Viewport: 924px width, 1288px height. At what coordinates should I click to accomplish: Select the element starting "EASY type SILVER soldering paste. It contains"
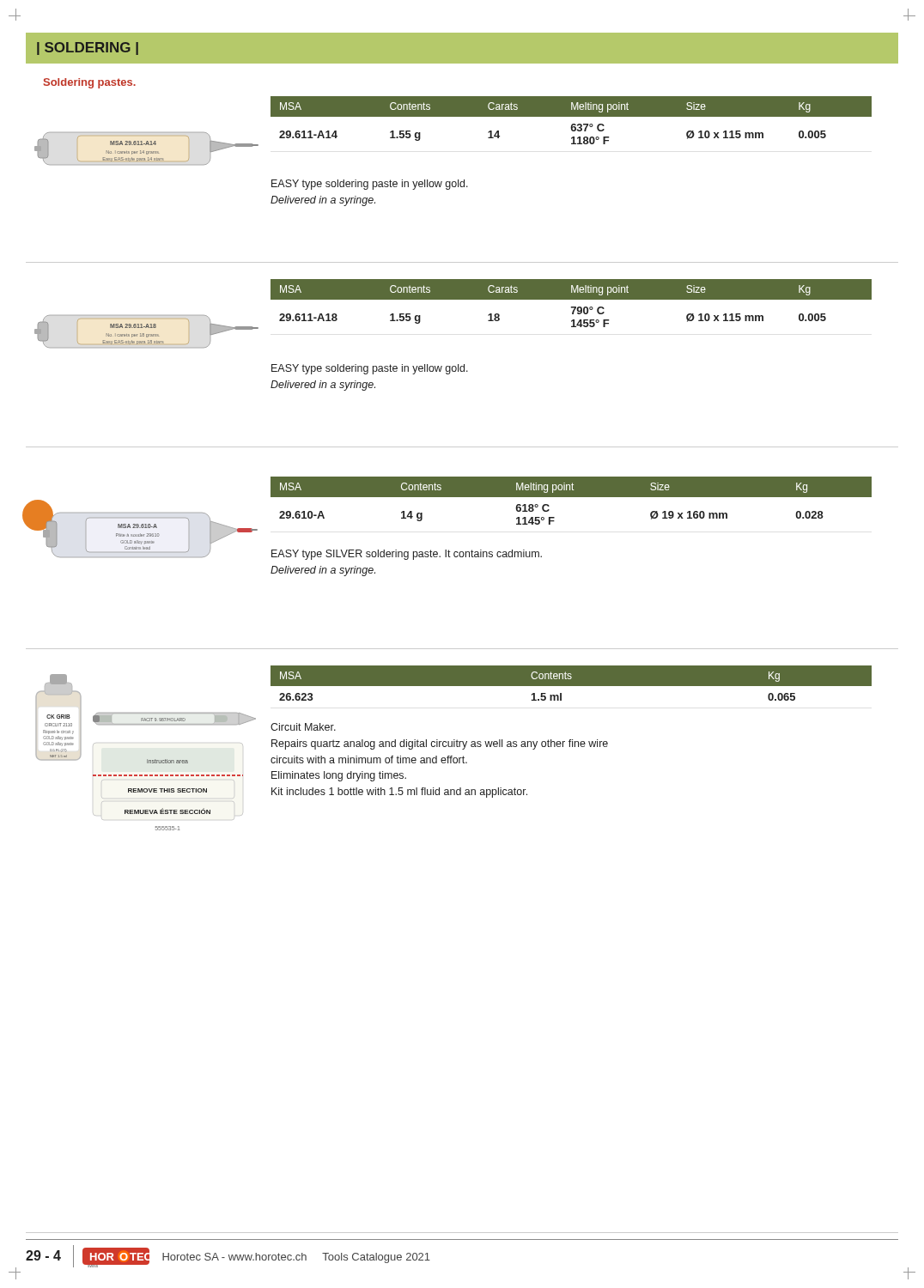(407, 555)
